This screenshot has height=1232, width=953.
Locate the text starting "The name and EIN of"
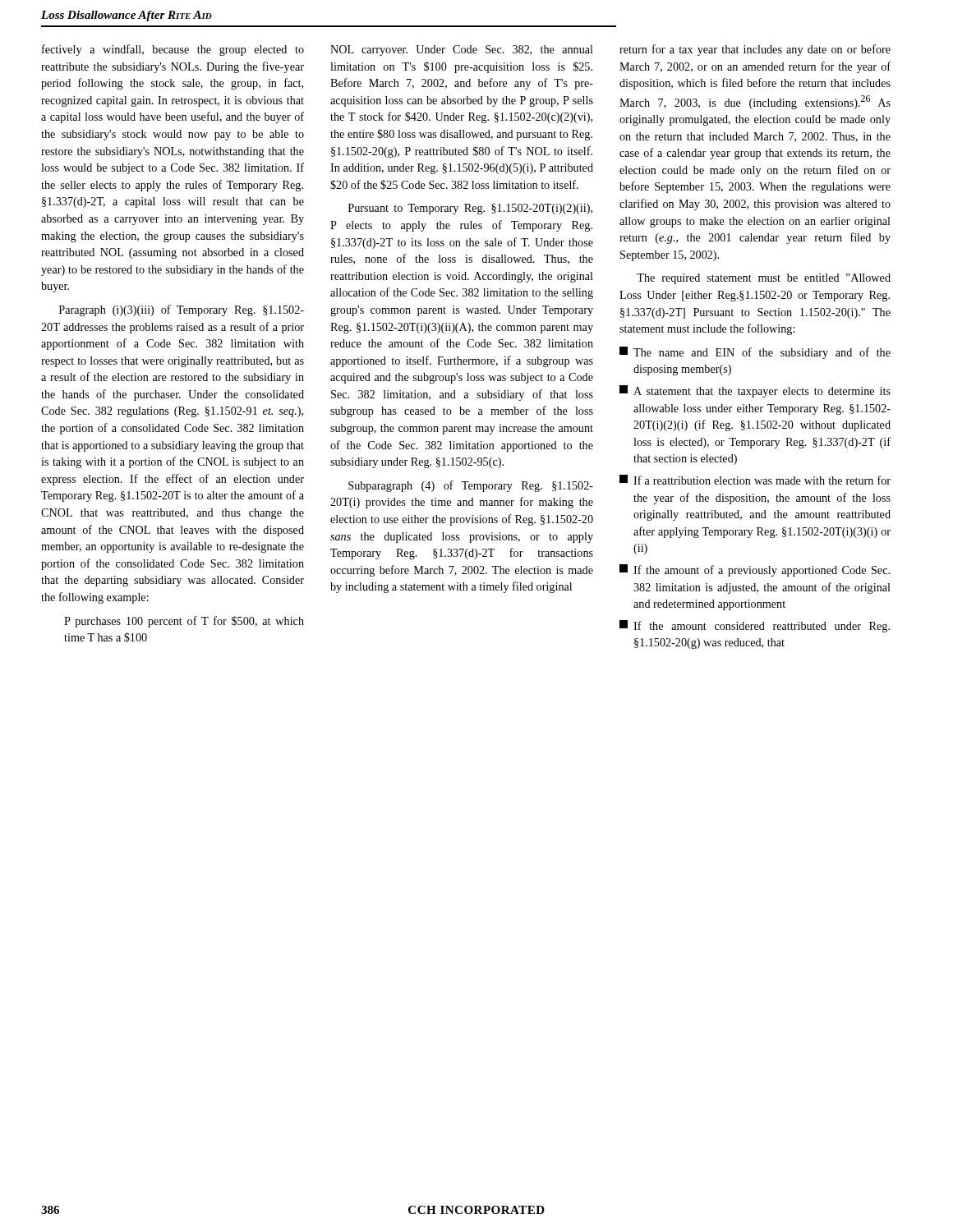755,361
